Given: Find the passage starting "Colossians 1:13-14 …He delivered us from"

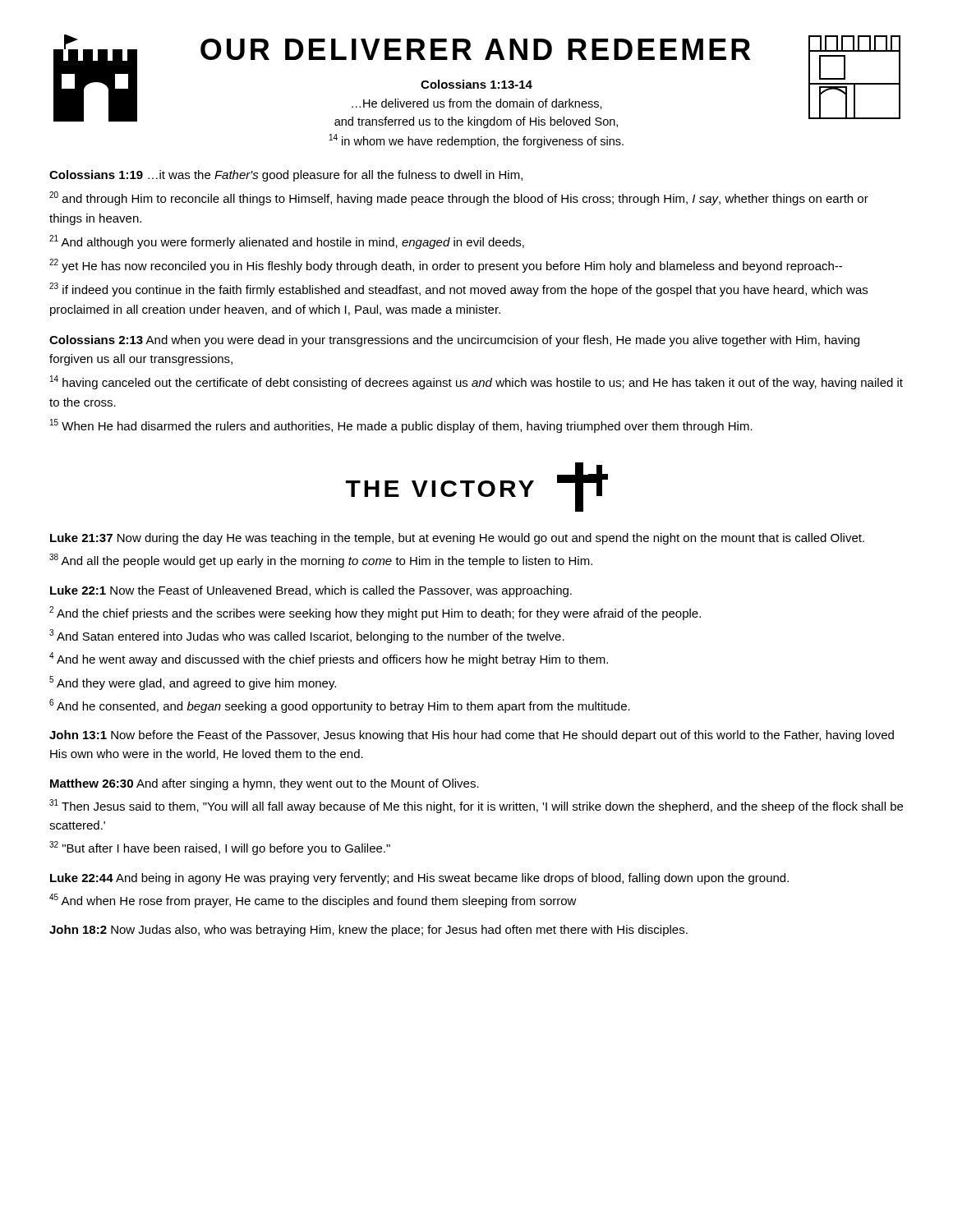Looking at the screenshot, I should tap(476, 114).
